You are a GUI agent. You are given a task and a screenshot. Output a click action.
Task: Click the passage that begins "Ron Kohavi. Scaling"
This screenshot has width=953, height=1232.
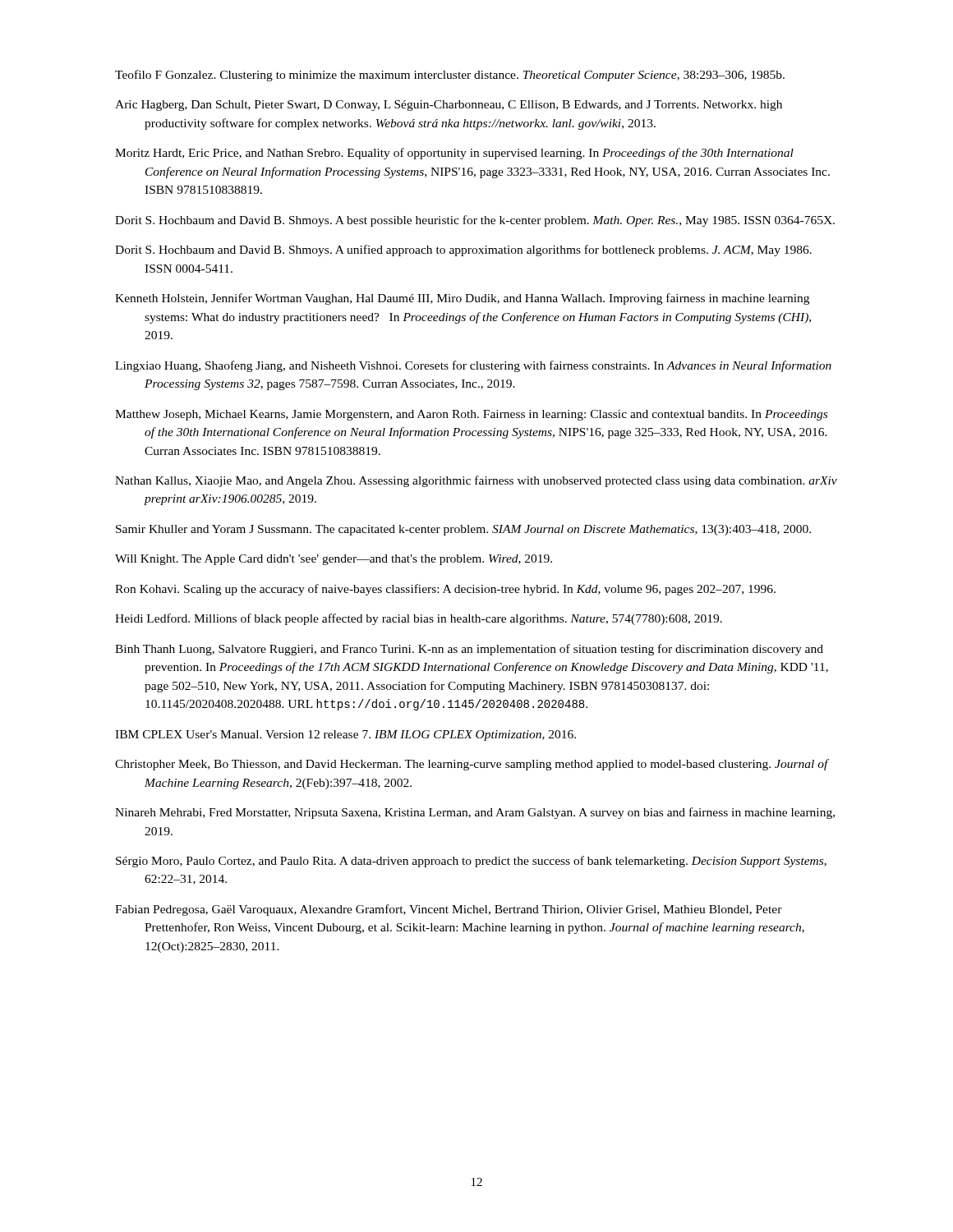pos(446,588)
